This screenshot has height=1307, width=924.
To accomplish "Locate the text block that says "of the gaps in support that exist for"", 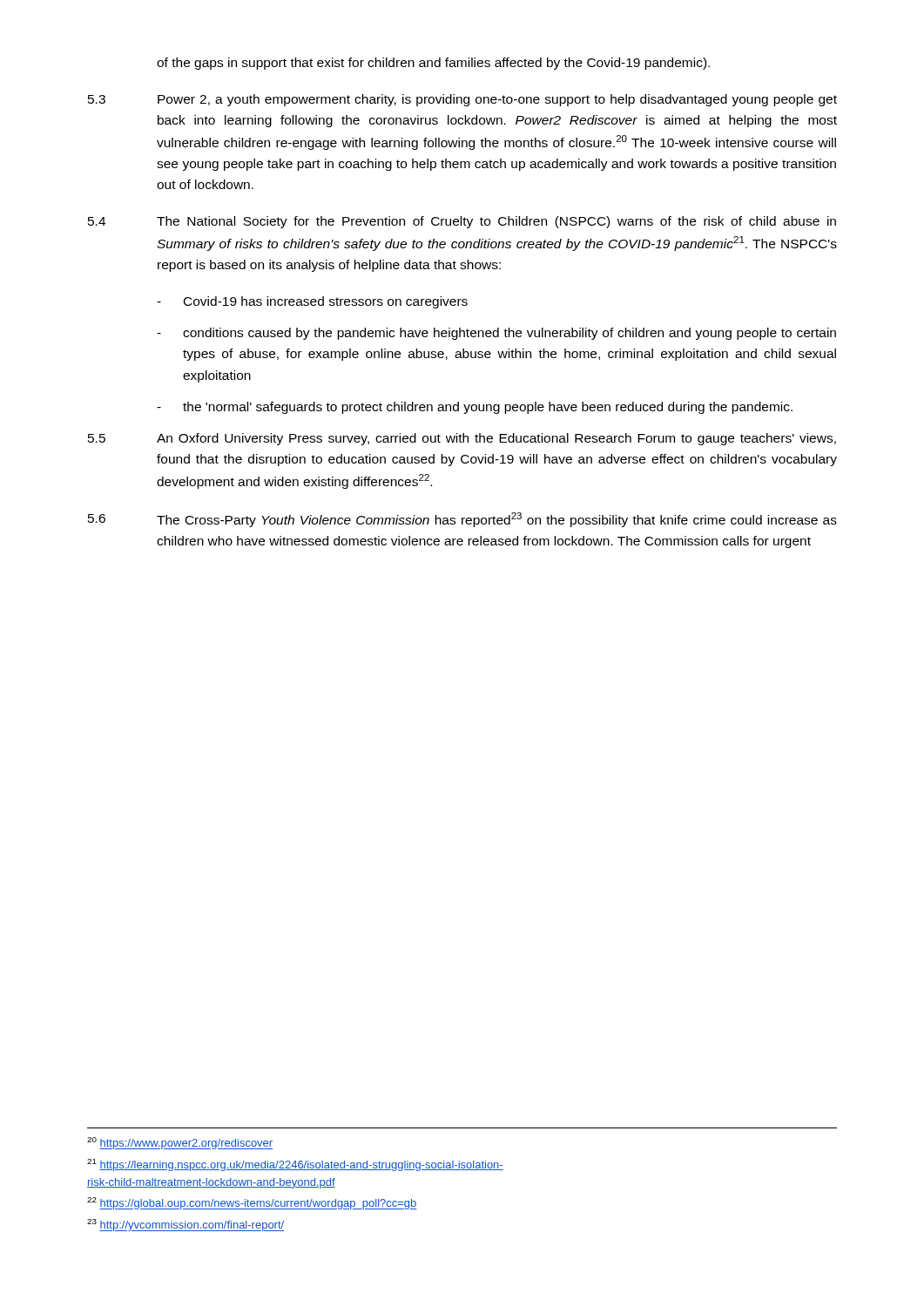I will tap(497, 63).
